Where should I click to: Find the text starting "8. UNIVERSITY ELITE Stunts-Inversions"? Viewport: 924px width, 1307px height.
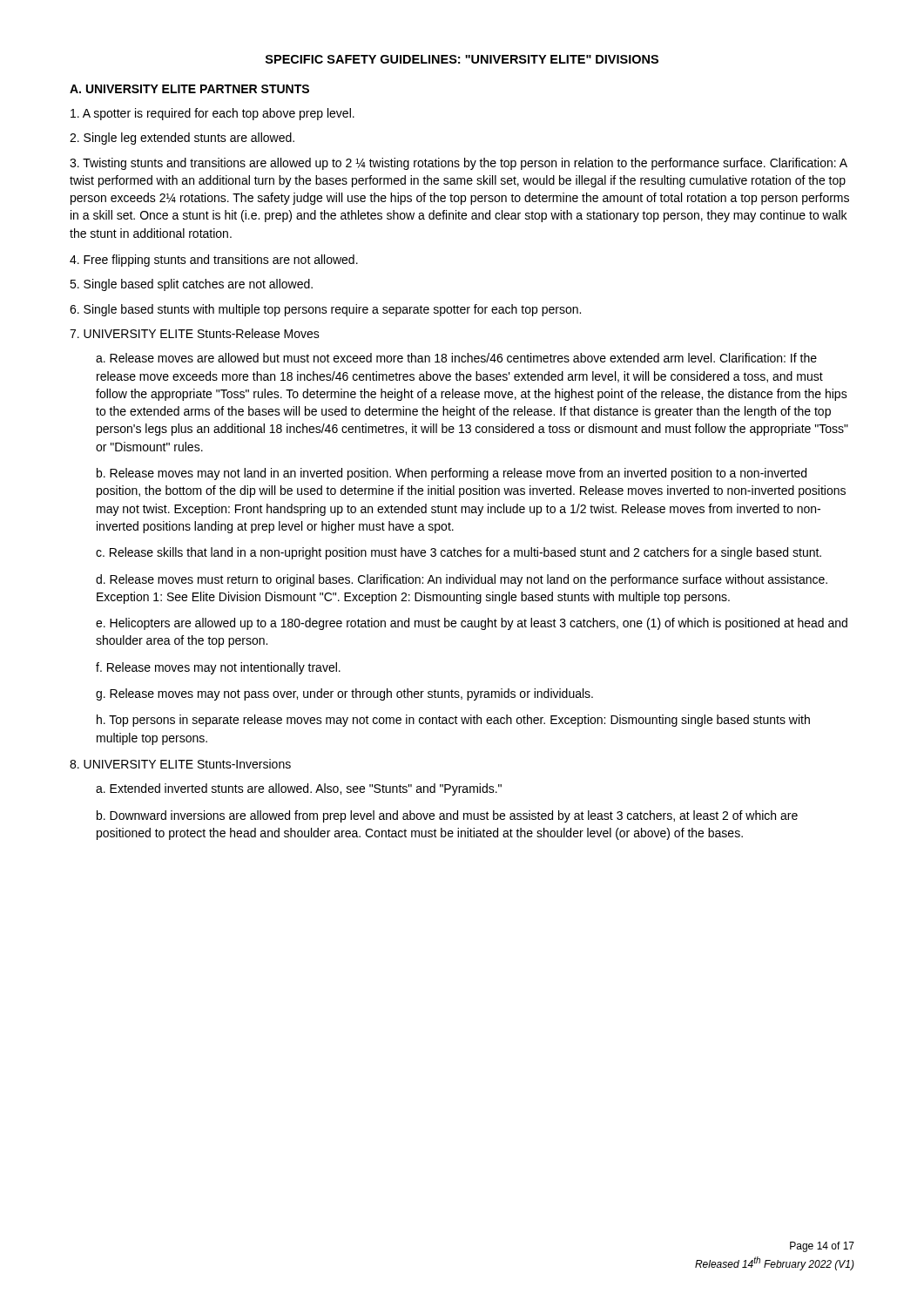180,764
